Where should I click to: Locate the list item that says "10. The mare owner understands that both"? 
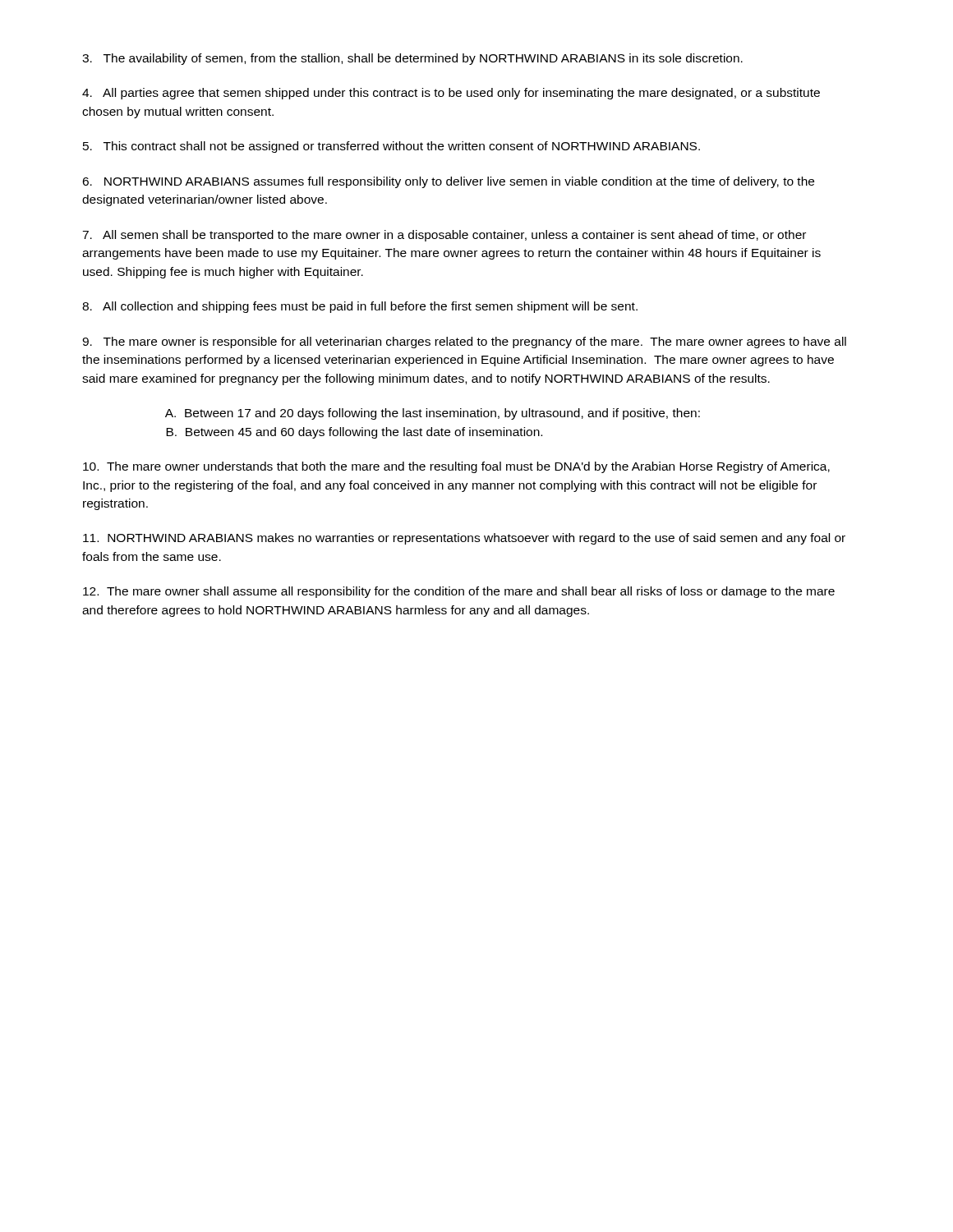tap(456, 485)
